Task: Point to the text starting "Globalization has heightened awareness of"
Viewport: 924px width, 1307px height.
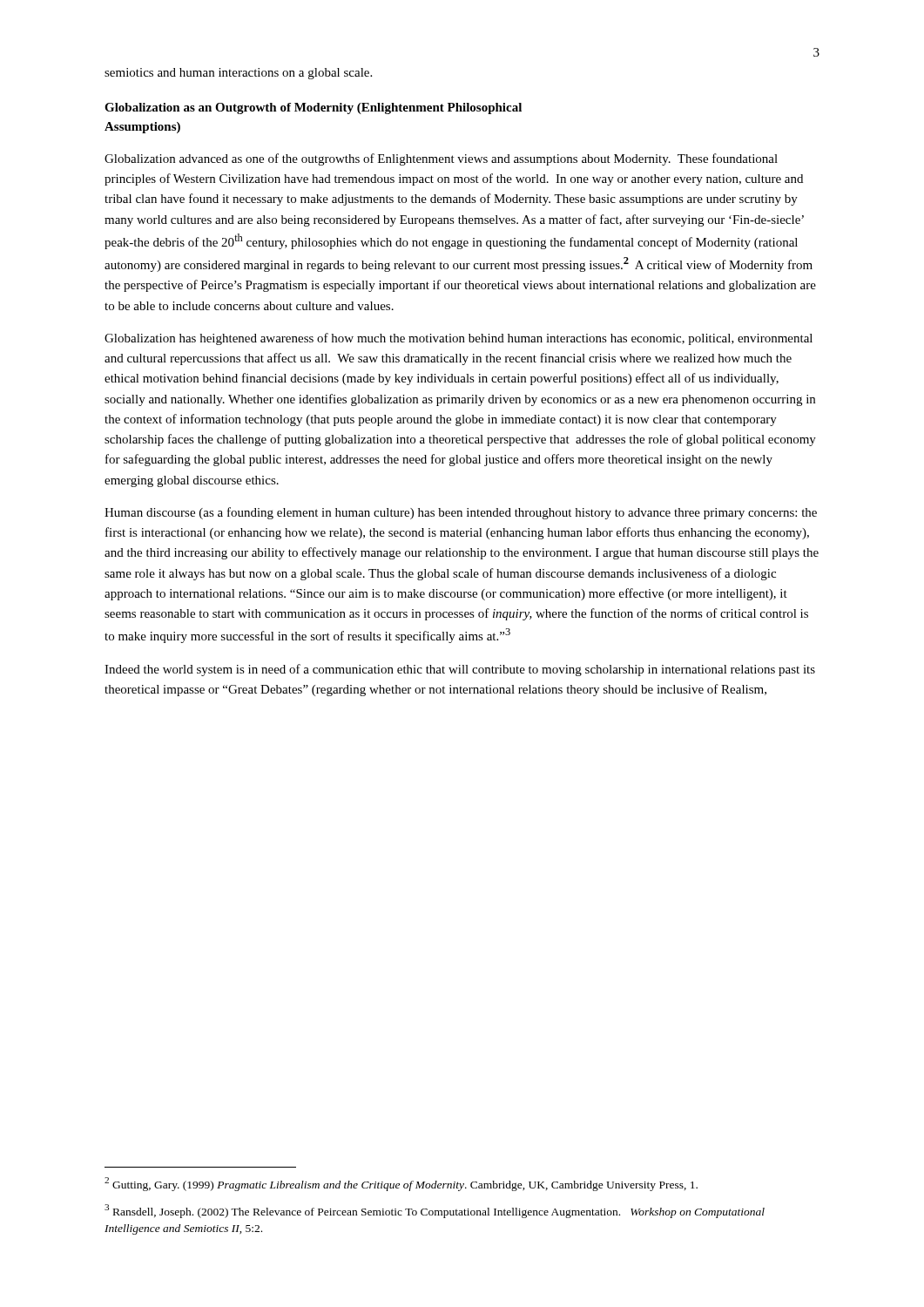Action: coord(460,409)
